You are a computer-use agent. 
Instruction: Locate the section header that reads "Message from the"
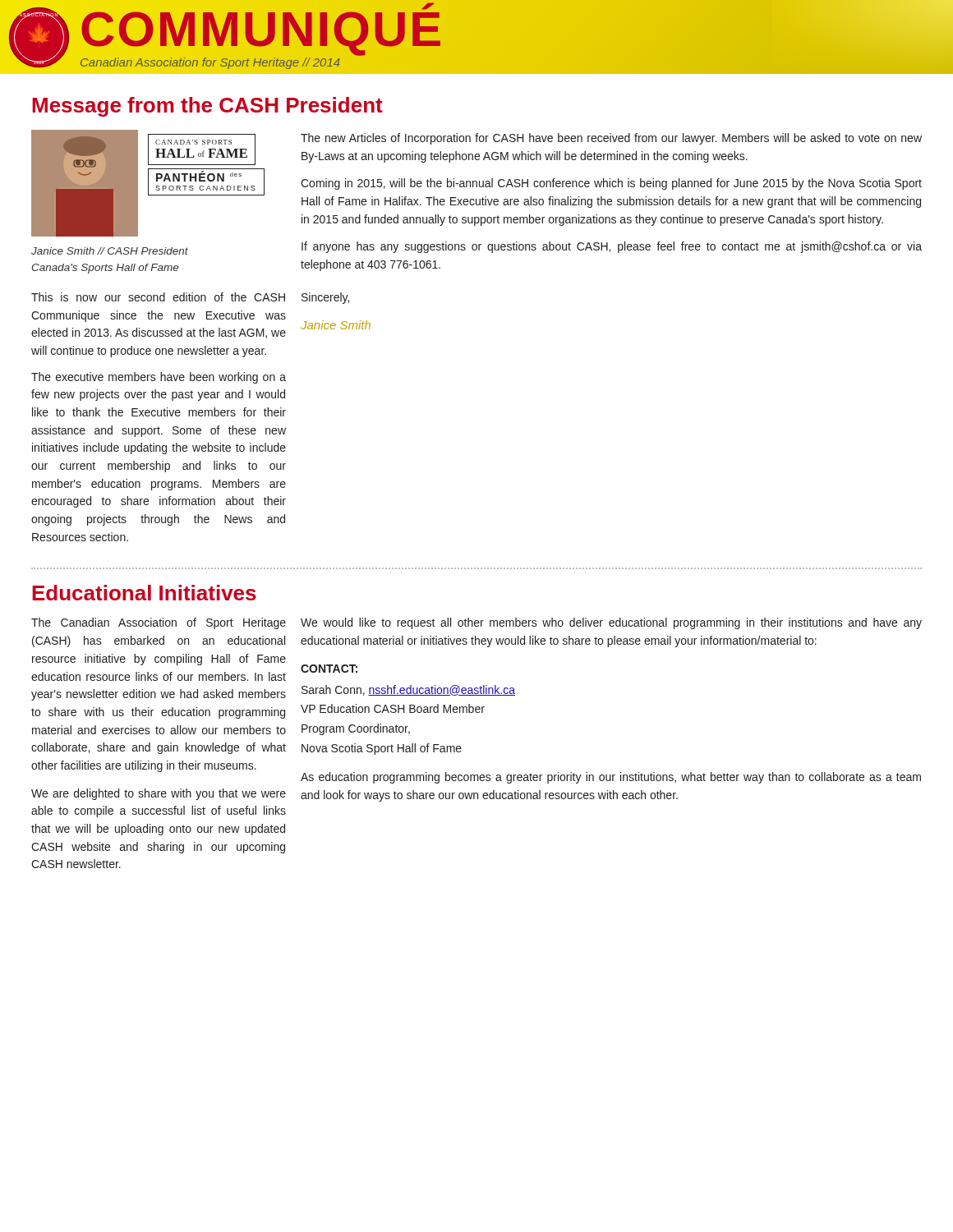[207, 105]
